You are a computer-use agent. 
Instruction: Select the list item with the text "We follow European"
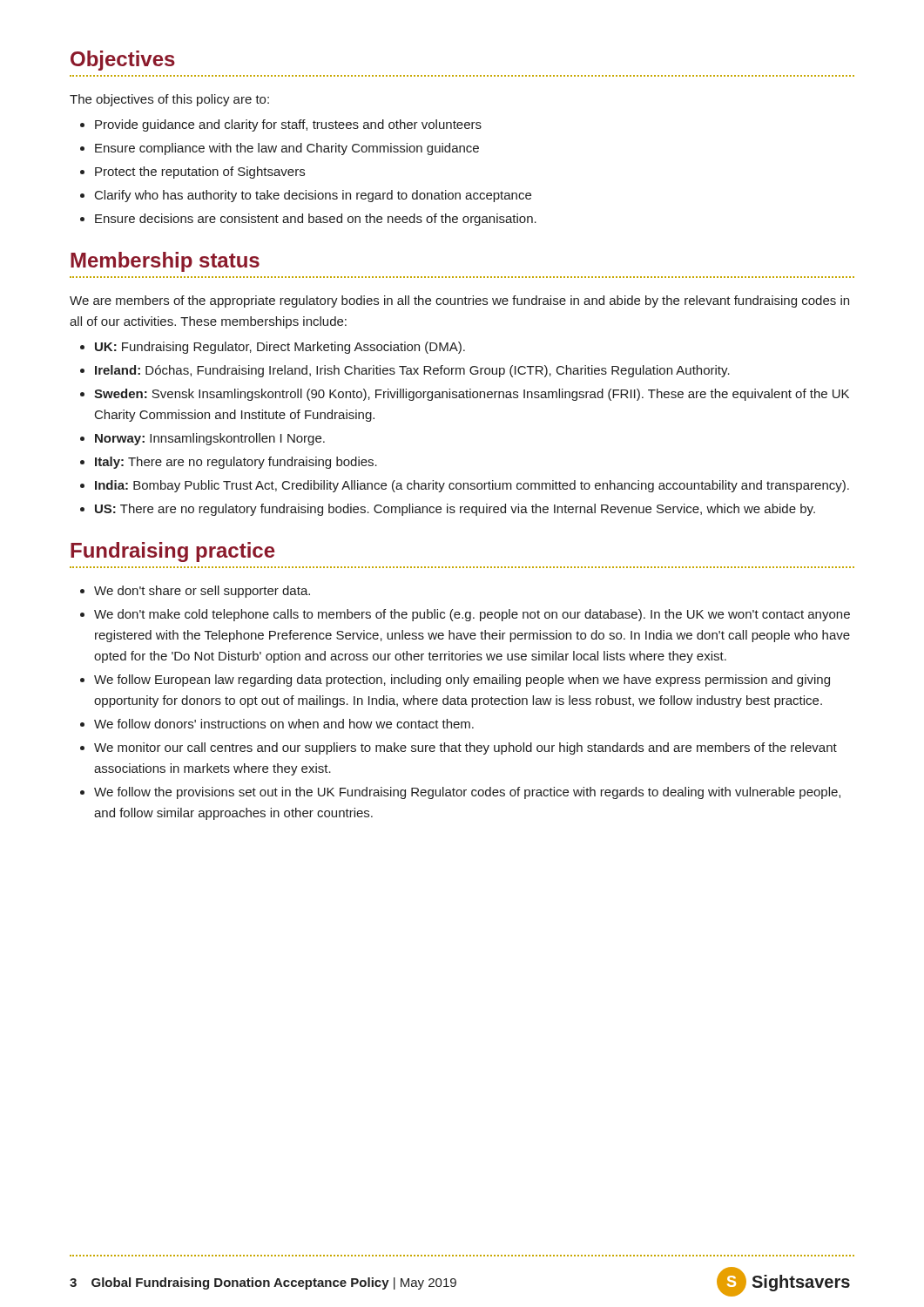(462, 689)
